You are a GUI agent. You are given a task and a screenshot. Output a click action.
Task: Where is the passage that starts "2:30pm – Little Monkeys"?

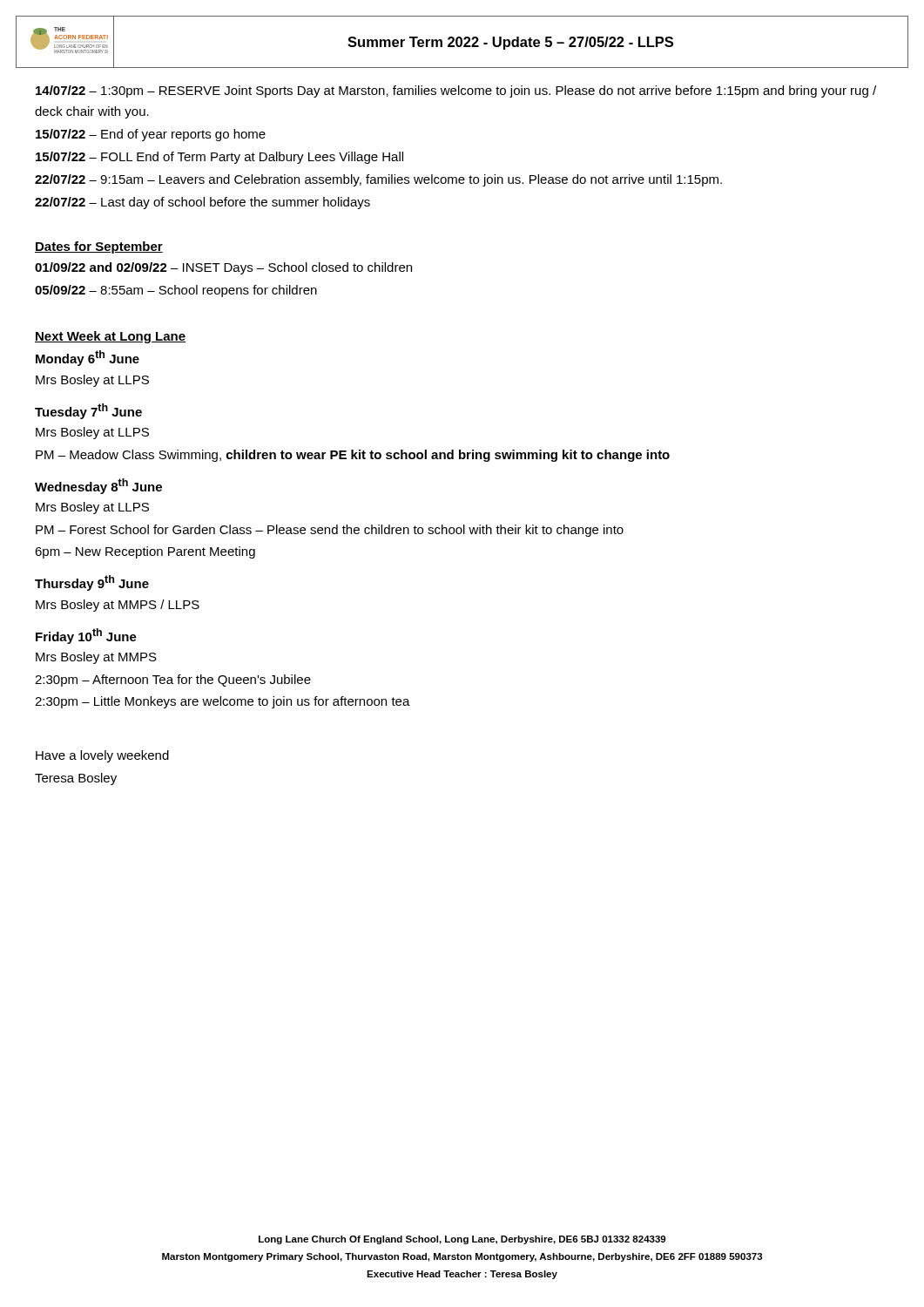click(222, 701)
